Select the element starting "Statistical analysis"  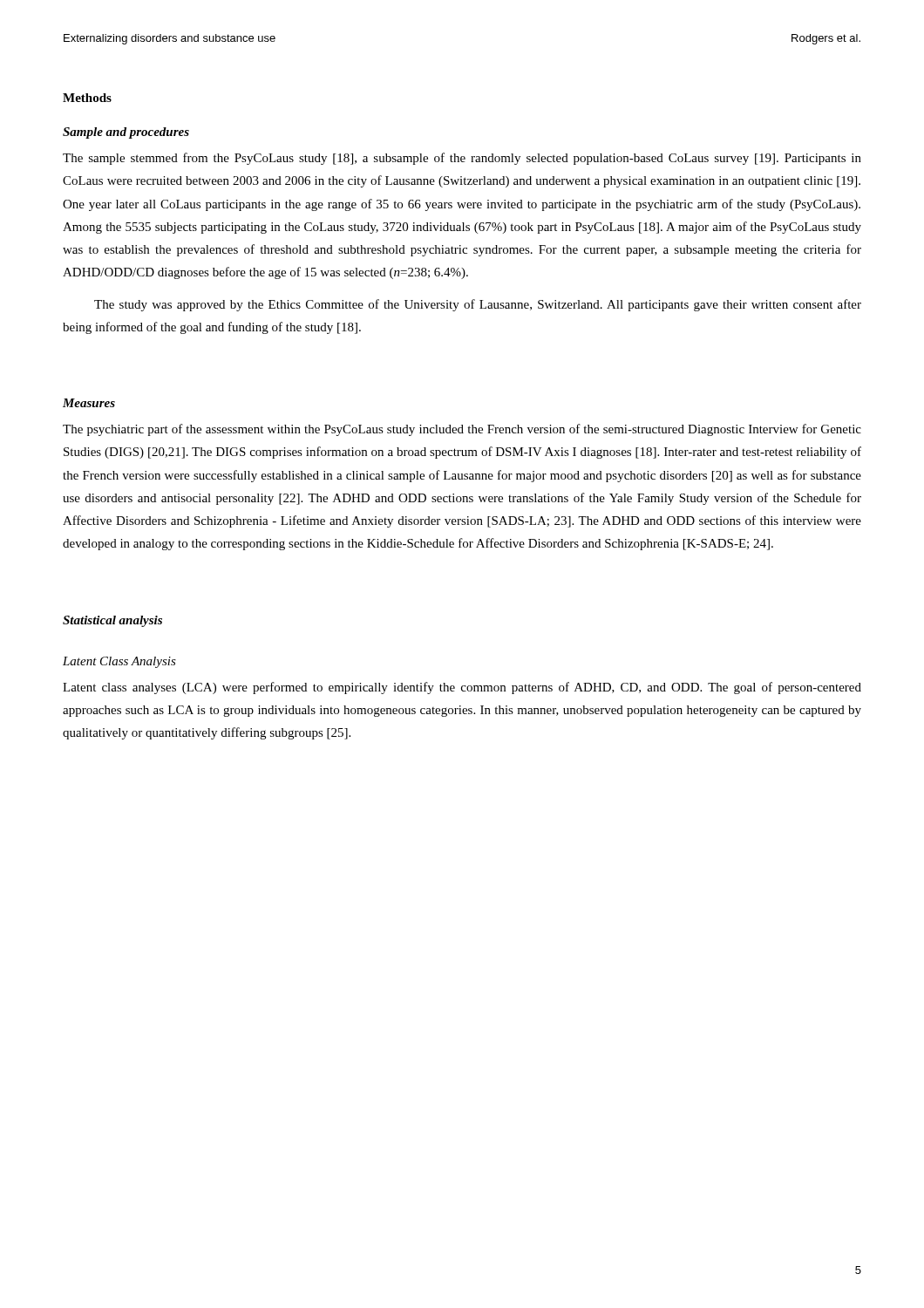(x=113, y=620)
